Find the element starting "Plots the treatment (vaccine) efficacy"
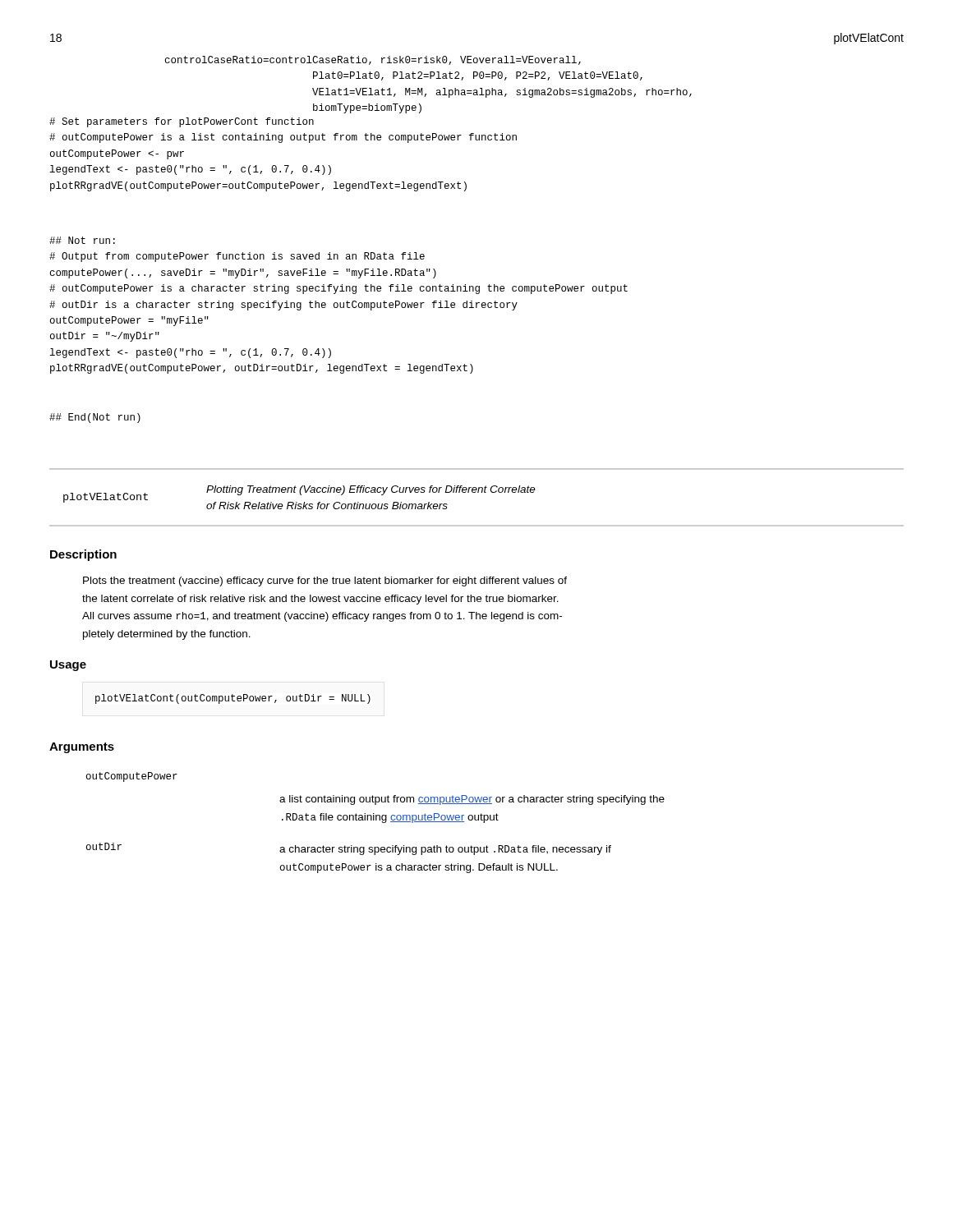This screenshot has width=953, height=1232. 325,607
